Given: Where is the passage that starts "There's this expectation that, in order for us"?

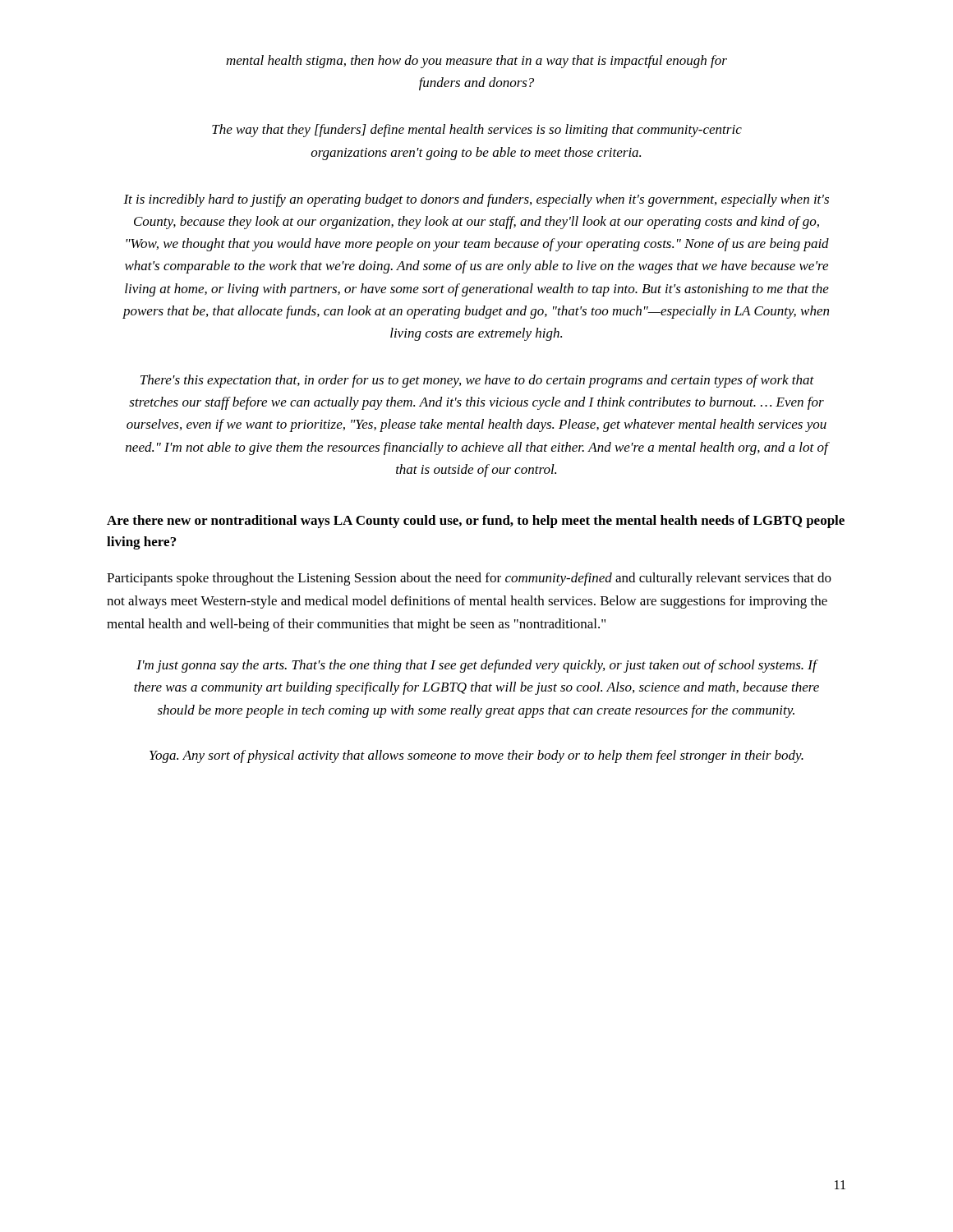Looking at the screenshot, I should point(476,425).
